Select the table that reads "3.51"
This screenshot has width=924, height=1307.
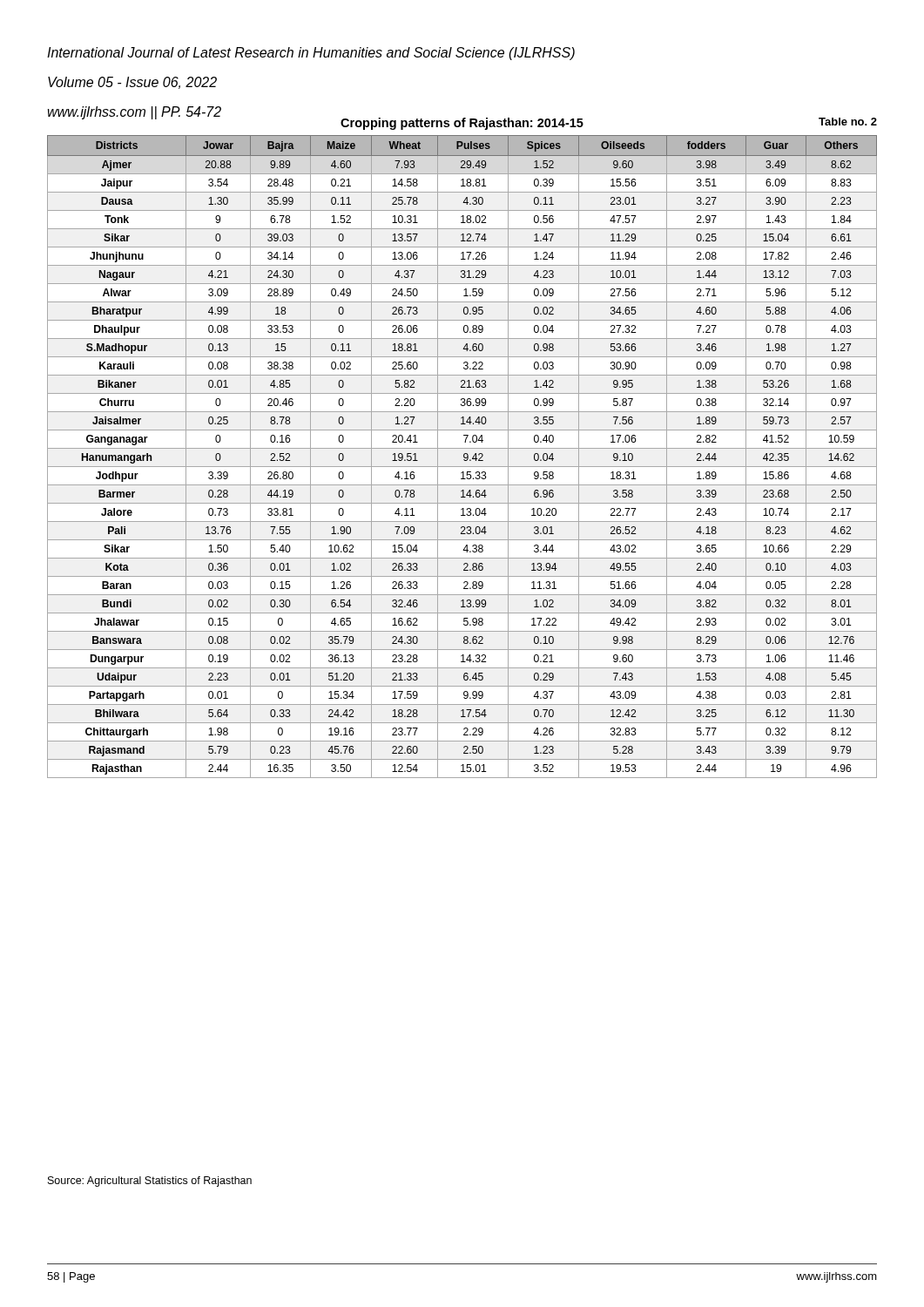tap(462, 457)
